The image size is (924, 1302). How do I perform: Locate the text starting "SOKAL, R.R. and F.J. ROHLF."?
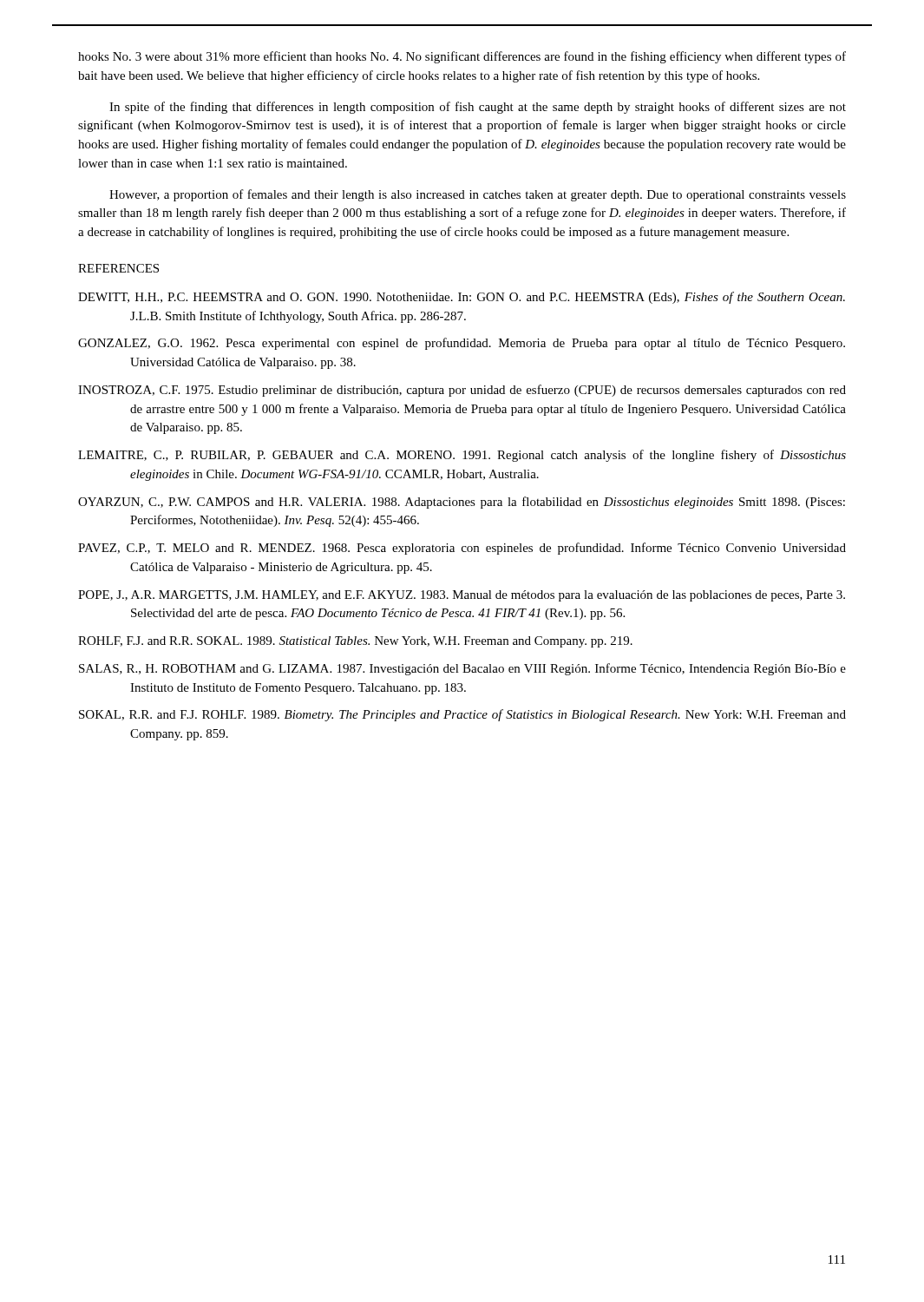pos(462,724)
